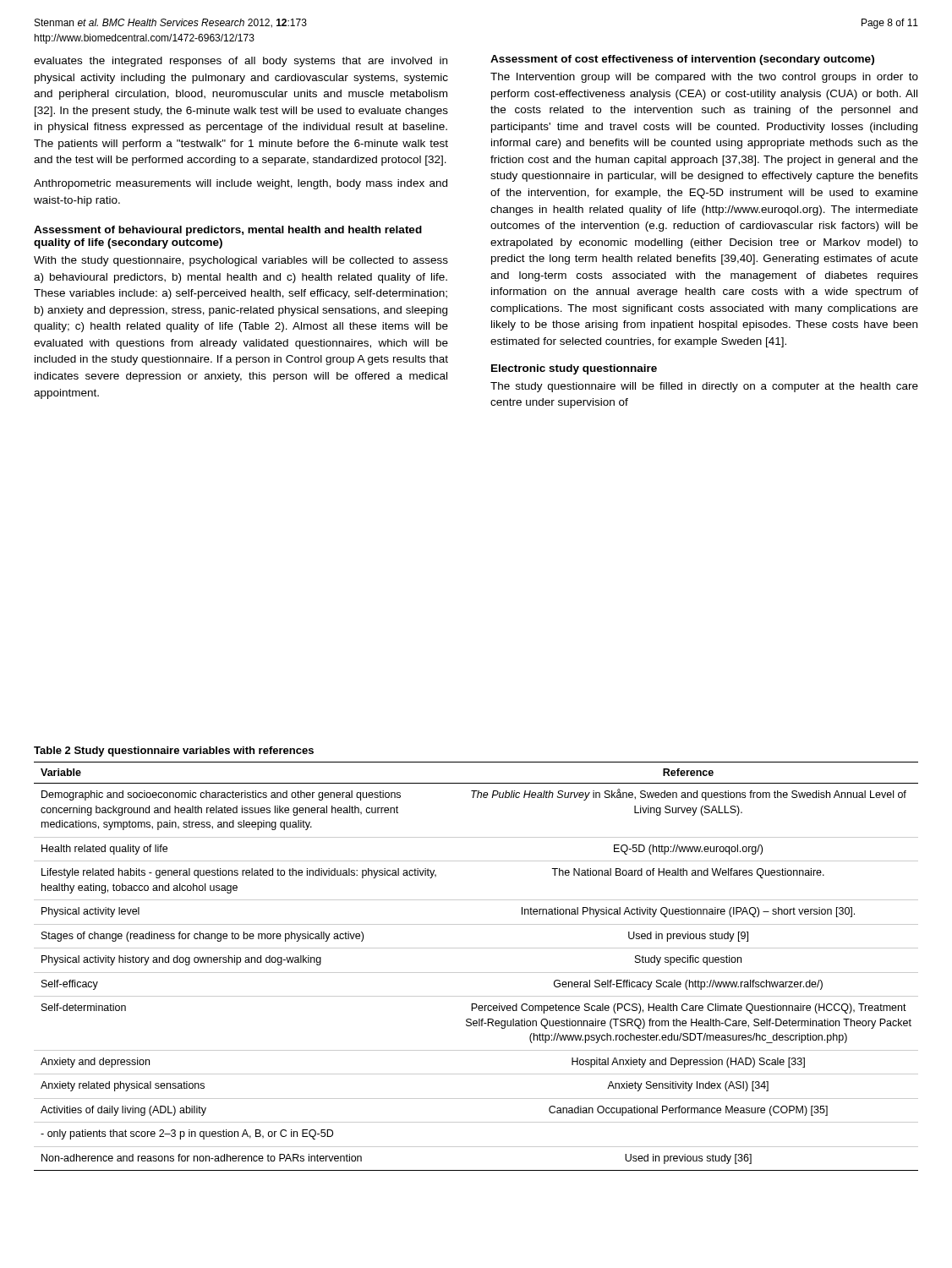Viewport: 952px width, 1268px height.
Task: Where is the passage that starts "With the study questionnaire, psychological"?
Action: pyautogui.click(x=241, y=326)
